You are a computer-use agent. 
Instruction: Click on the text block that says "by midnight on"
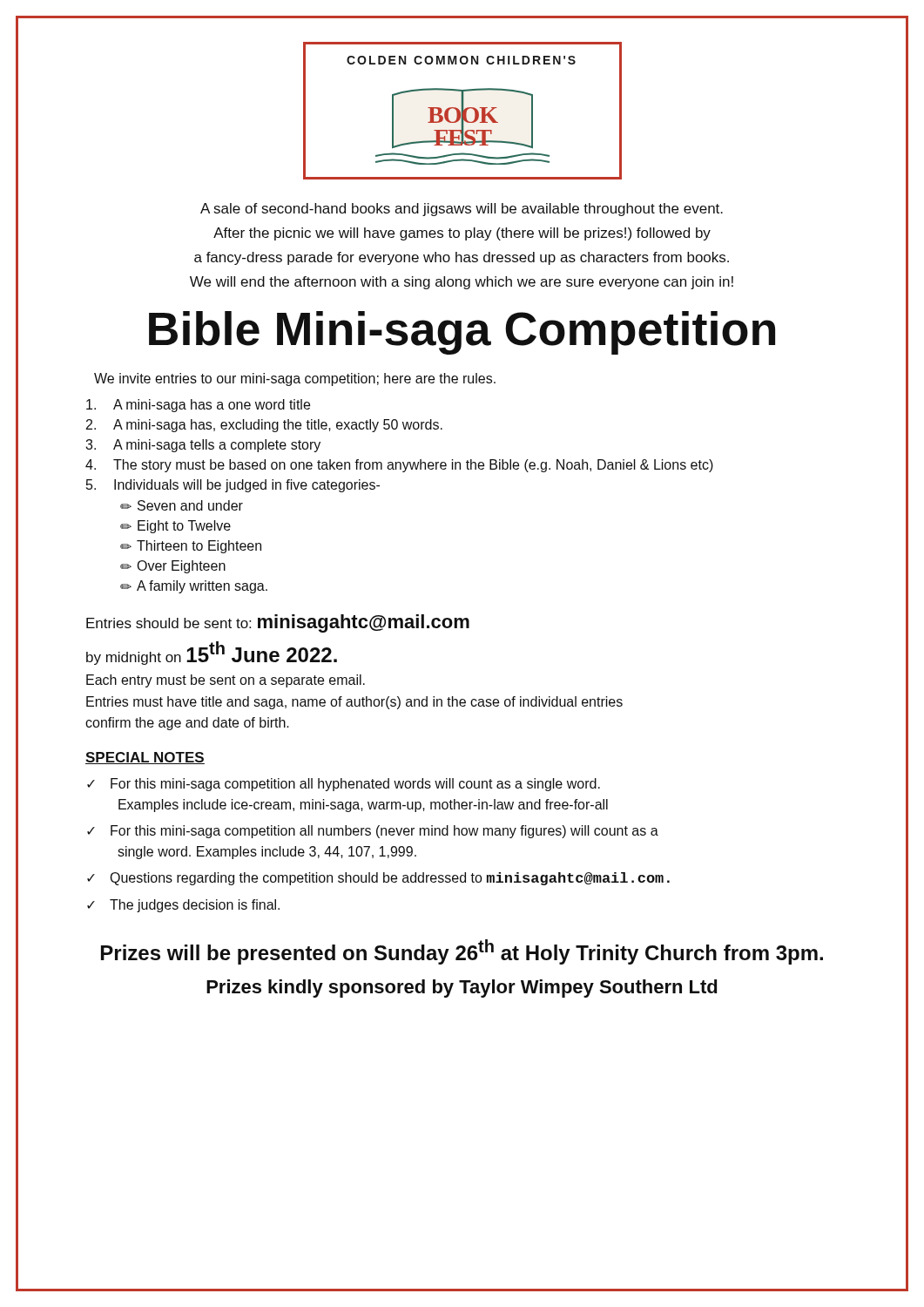pos(212,652)
